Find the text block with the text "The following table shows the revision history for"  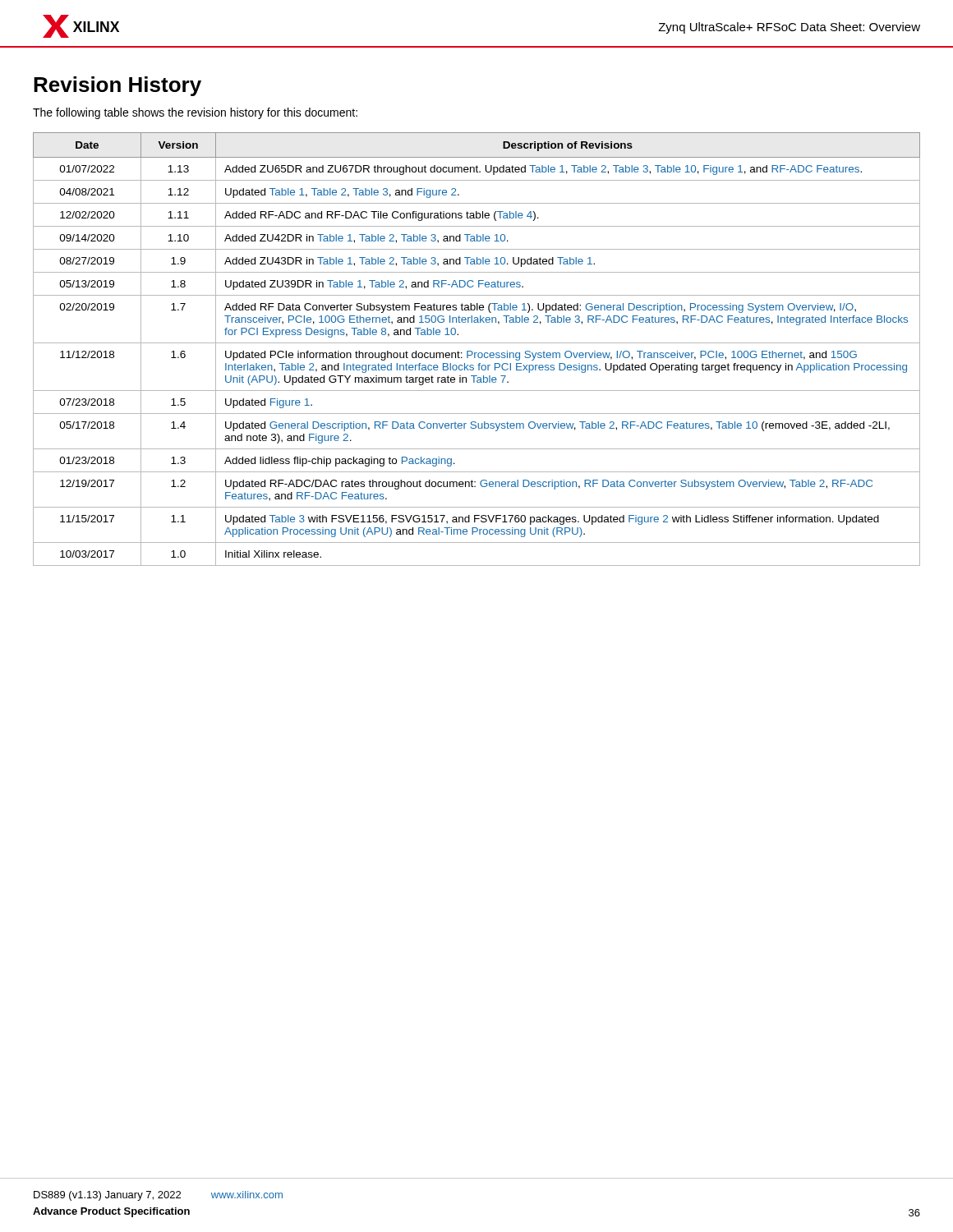(196, 113)
